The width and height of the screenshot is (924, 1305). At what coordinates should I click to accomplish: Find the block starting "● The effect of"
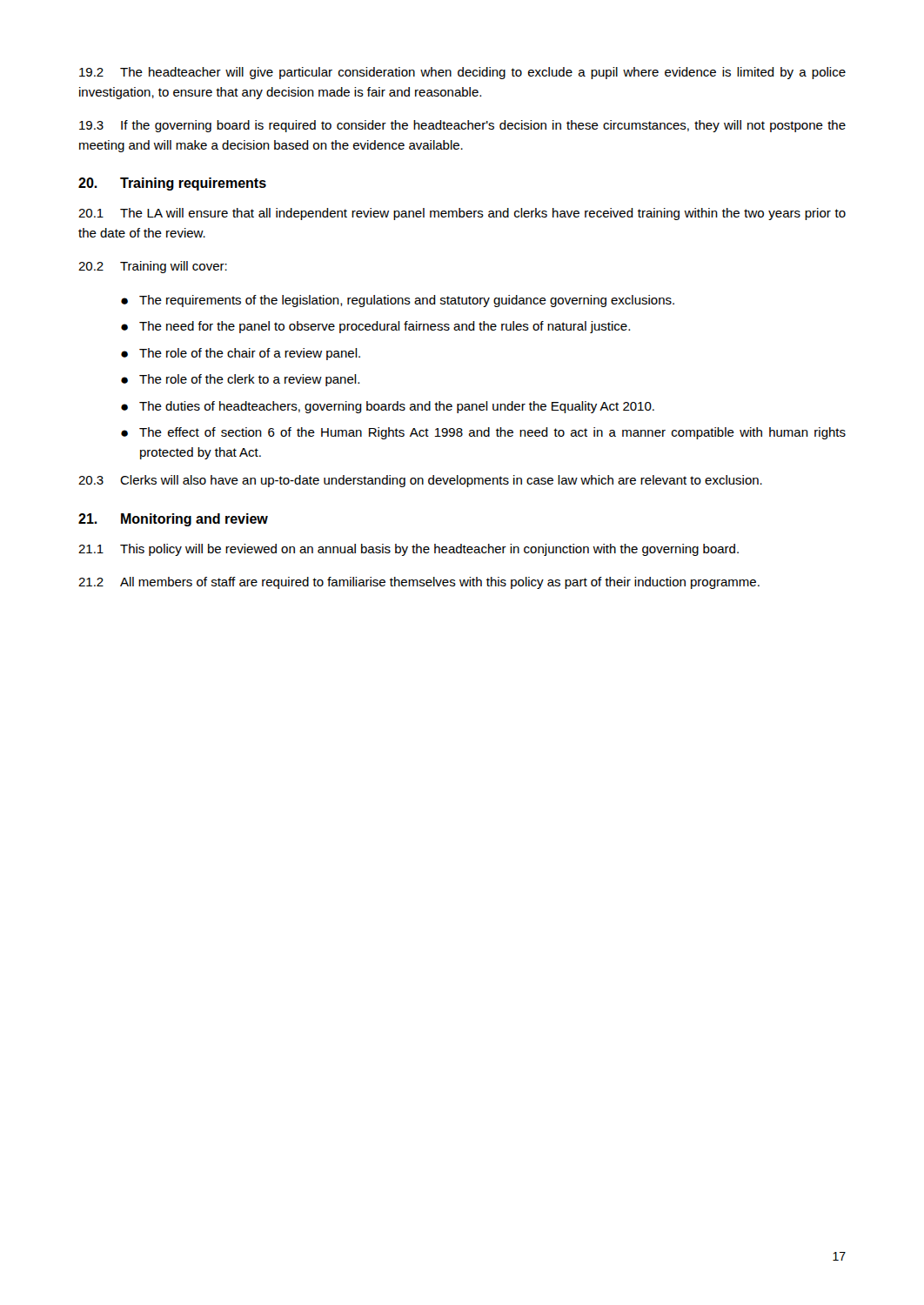pos(483,442)
